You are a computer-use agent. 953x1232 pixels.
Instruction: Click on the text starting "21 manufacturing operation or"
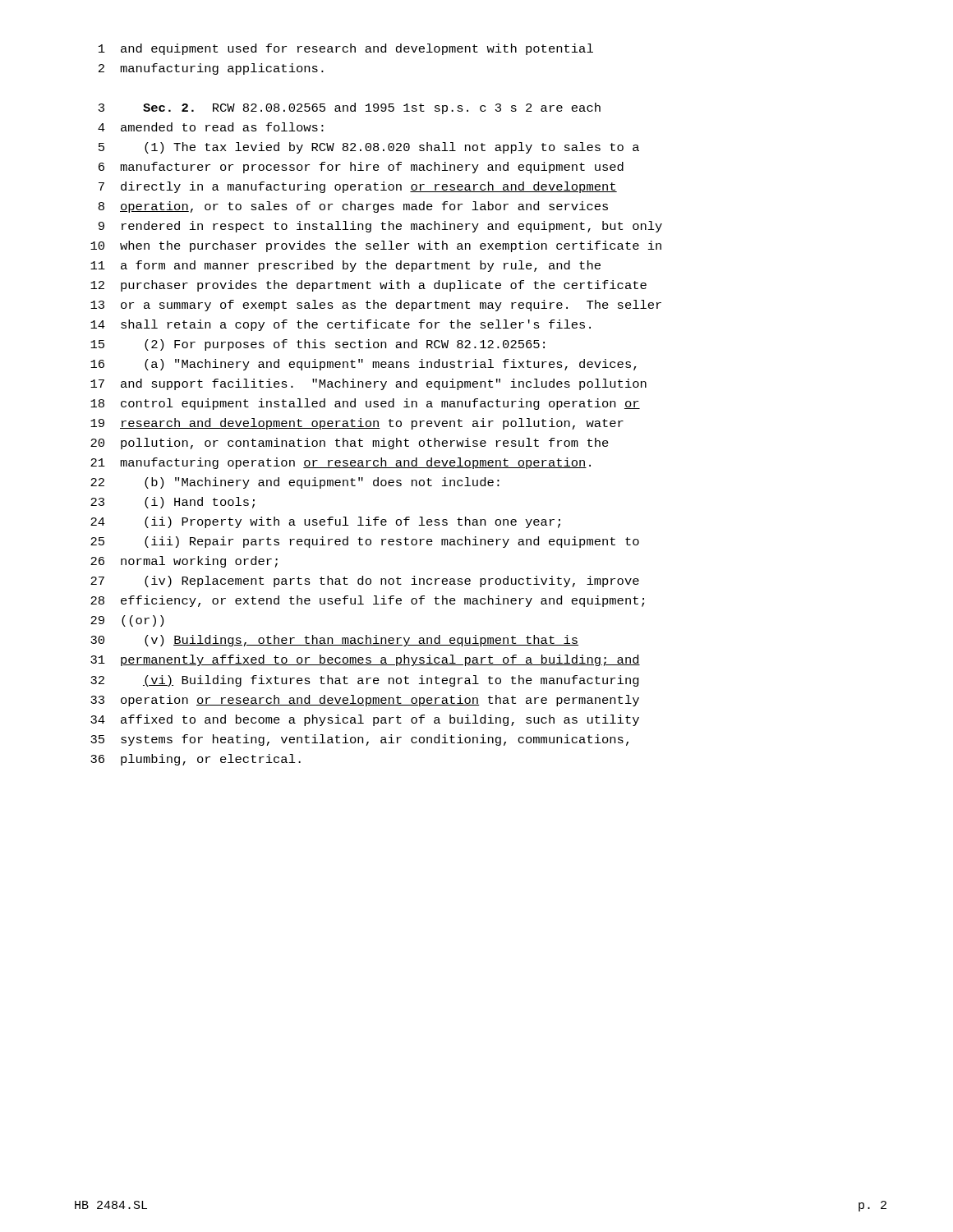coord(481,463)
